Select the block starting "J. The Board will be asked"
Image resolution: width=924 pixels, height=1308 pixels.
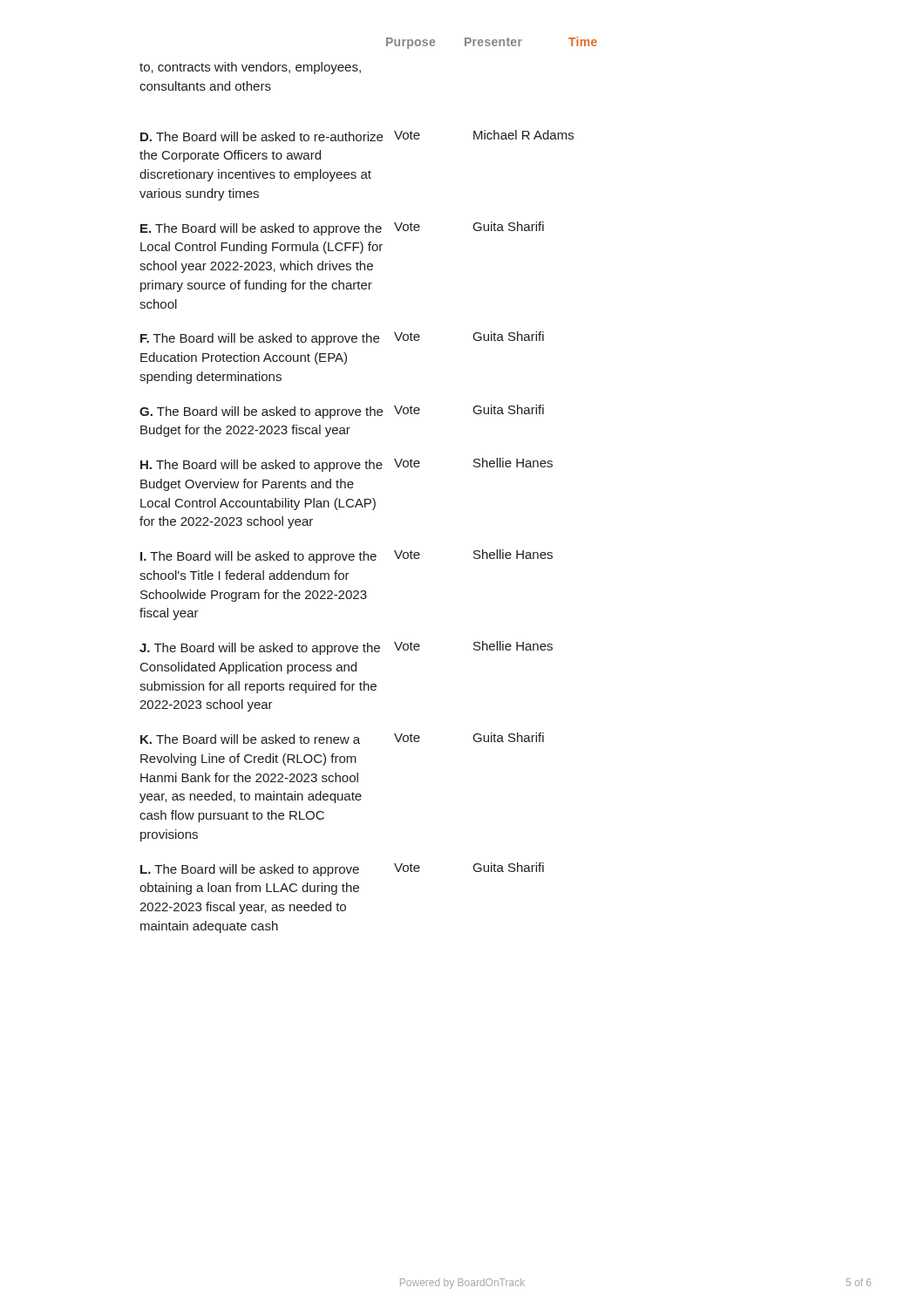click(358, 676)
